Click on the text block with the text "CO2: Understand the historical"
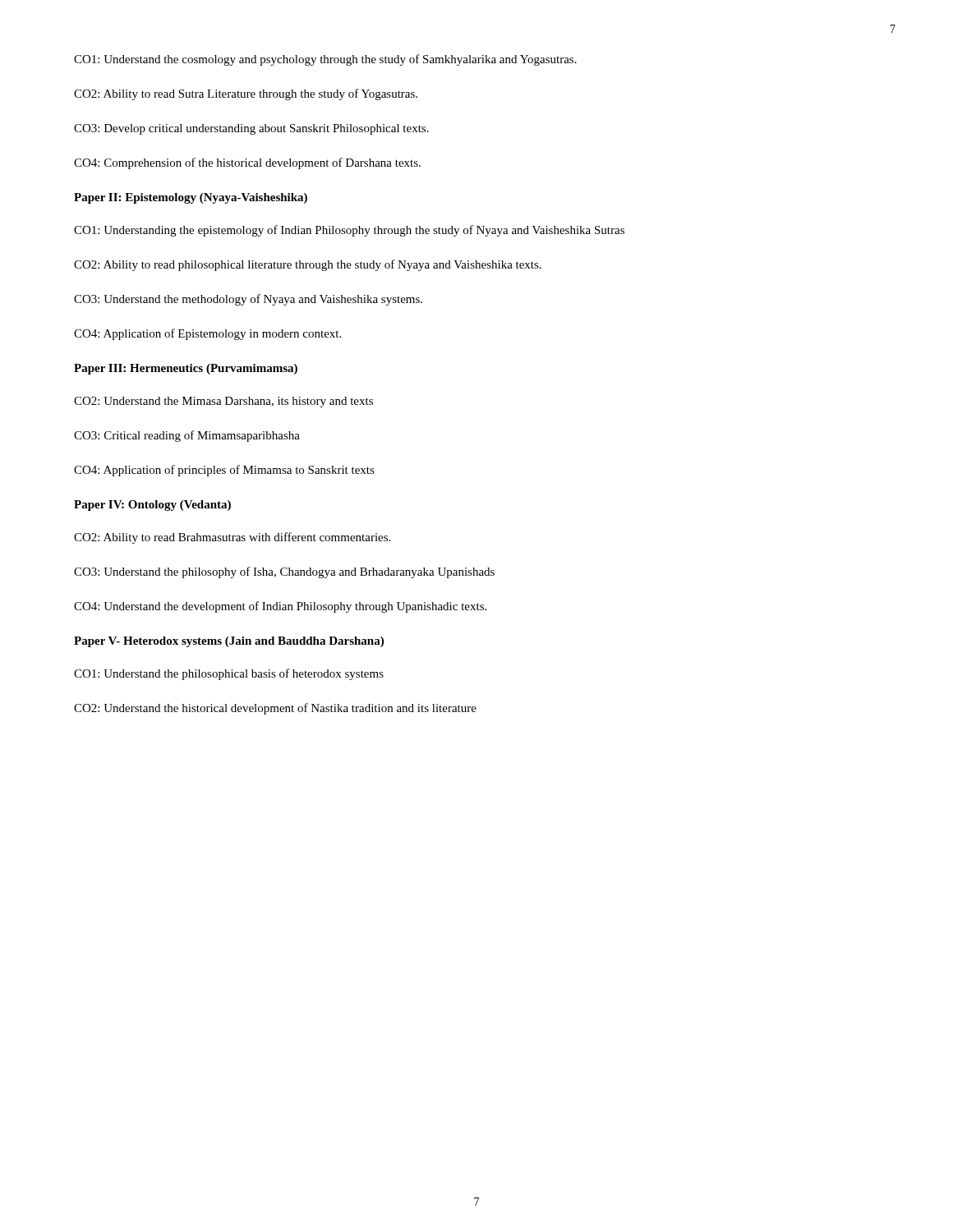Screen dimensions: 1232x953 coord(275,708)
